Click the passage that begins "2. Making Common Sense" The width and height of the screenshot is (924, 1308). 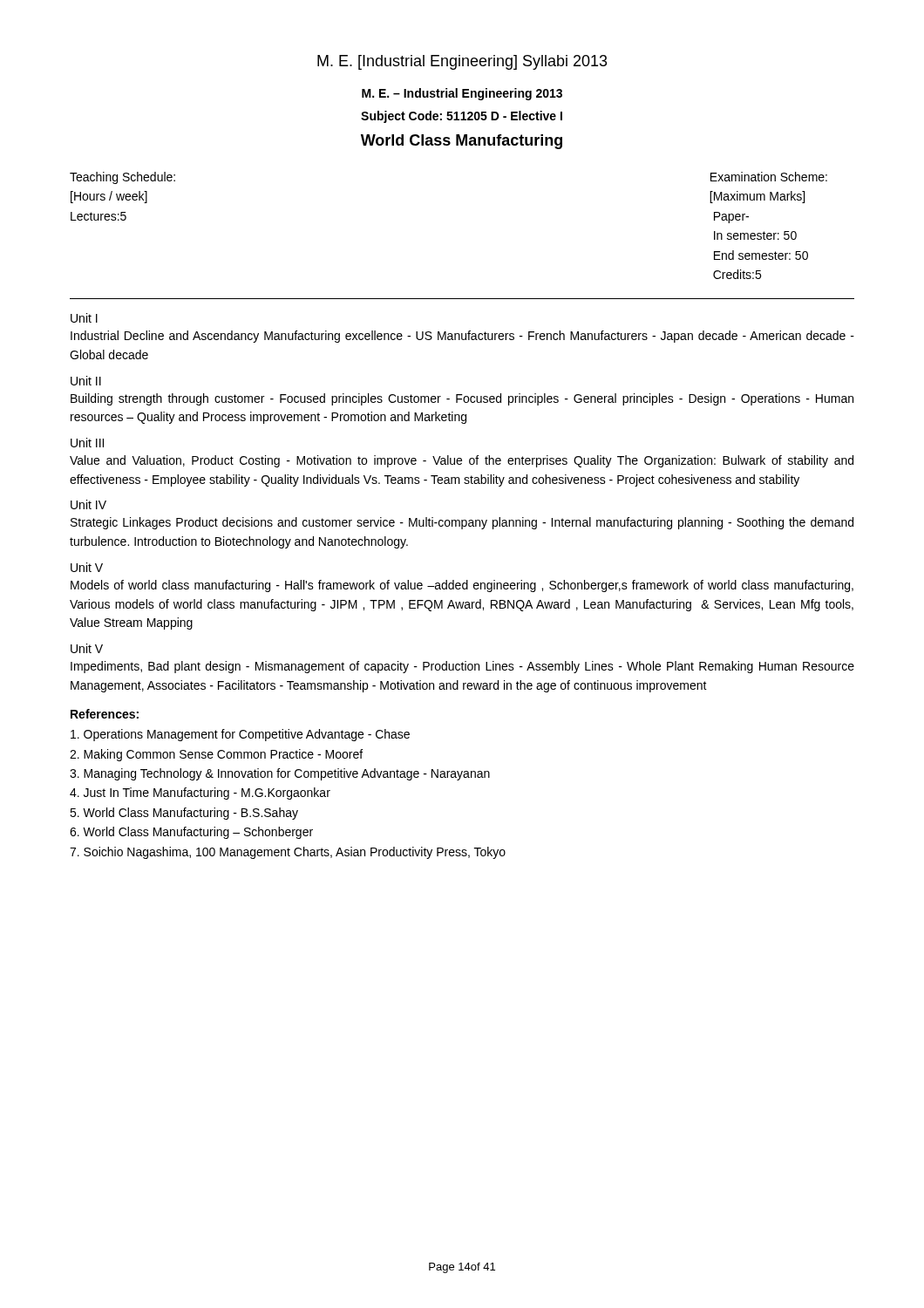tap(216, 754)
